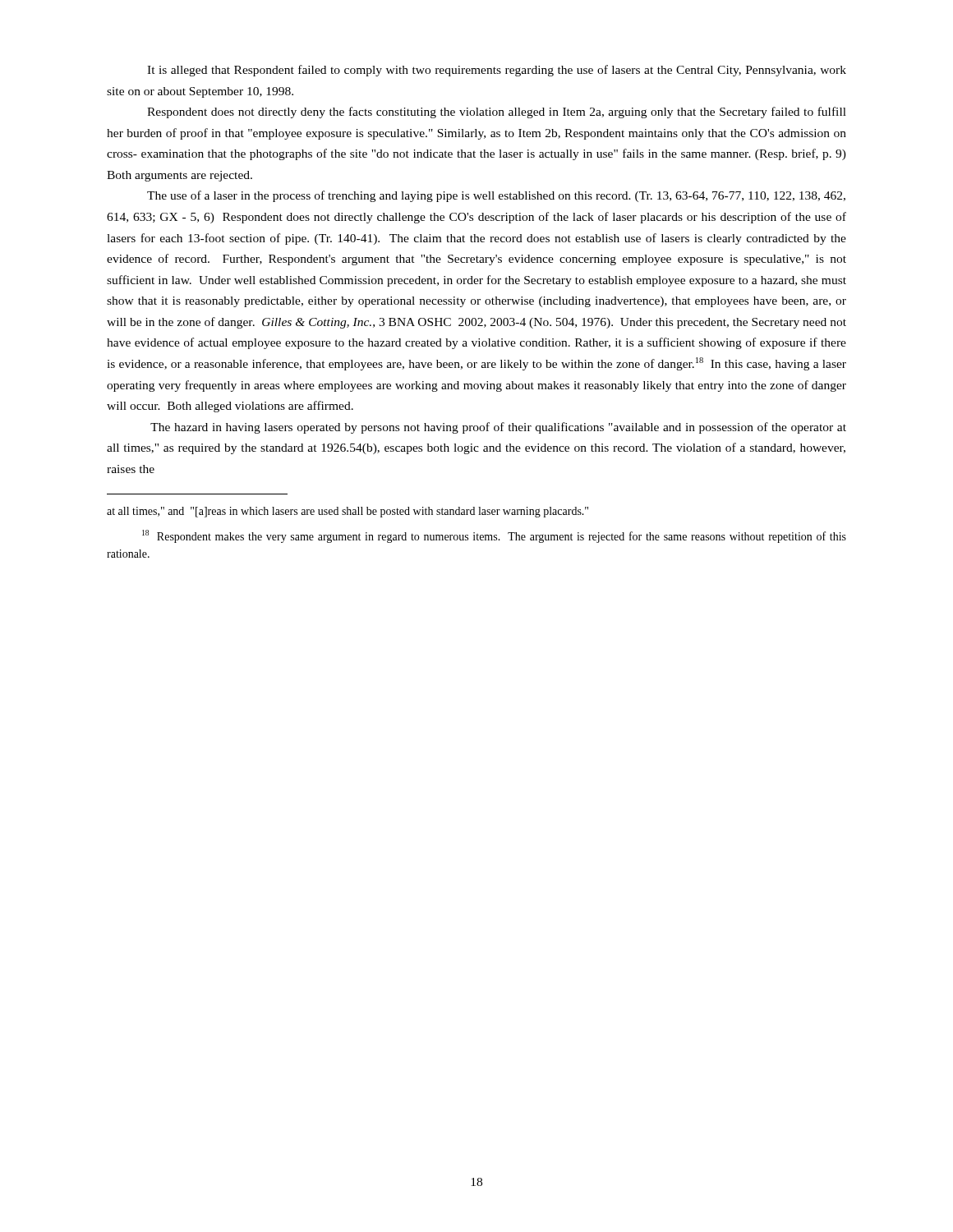Select the text block starting "Respondent does not directly deny the"
The image size is (953, 1232).
click(476, 143)
